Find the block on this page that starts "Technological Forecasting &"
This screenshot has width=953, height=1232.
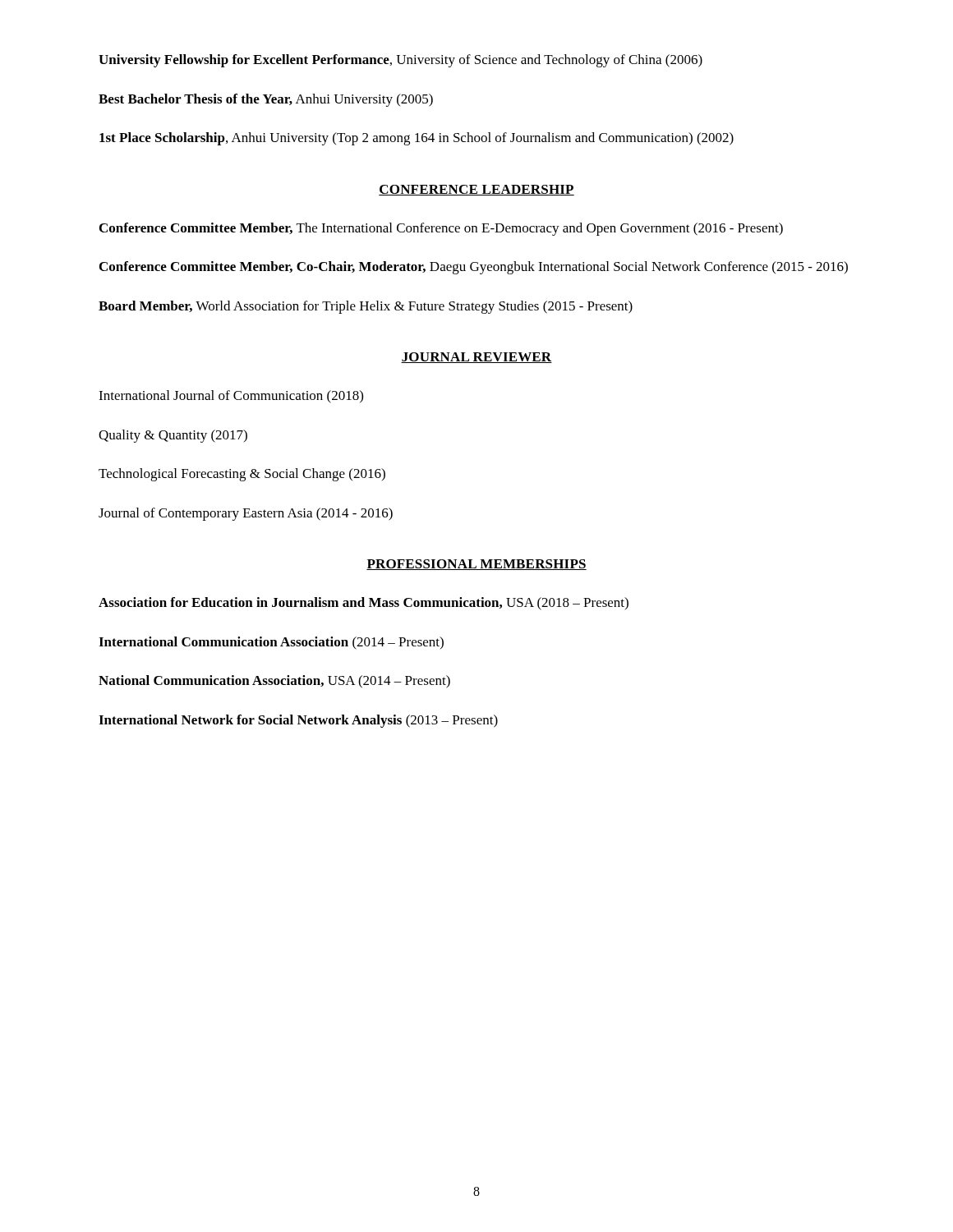pos(242,474)
